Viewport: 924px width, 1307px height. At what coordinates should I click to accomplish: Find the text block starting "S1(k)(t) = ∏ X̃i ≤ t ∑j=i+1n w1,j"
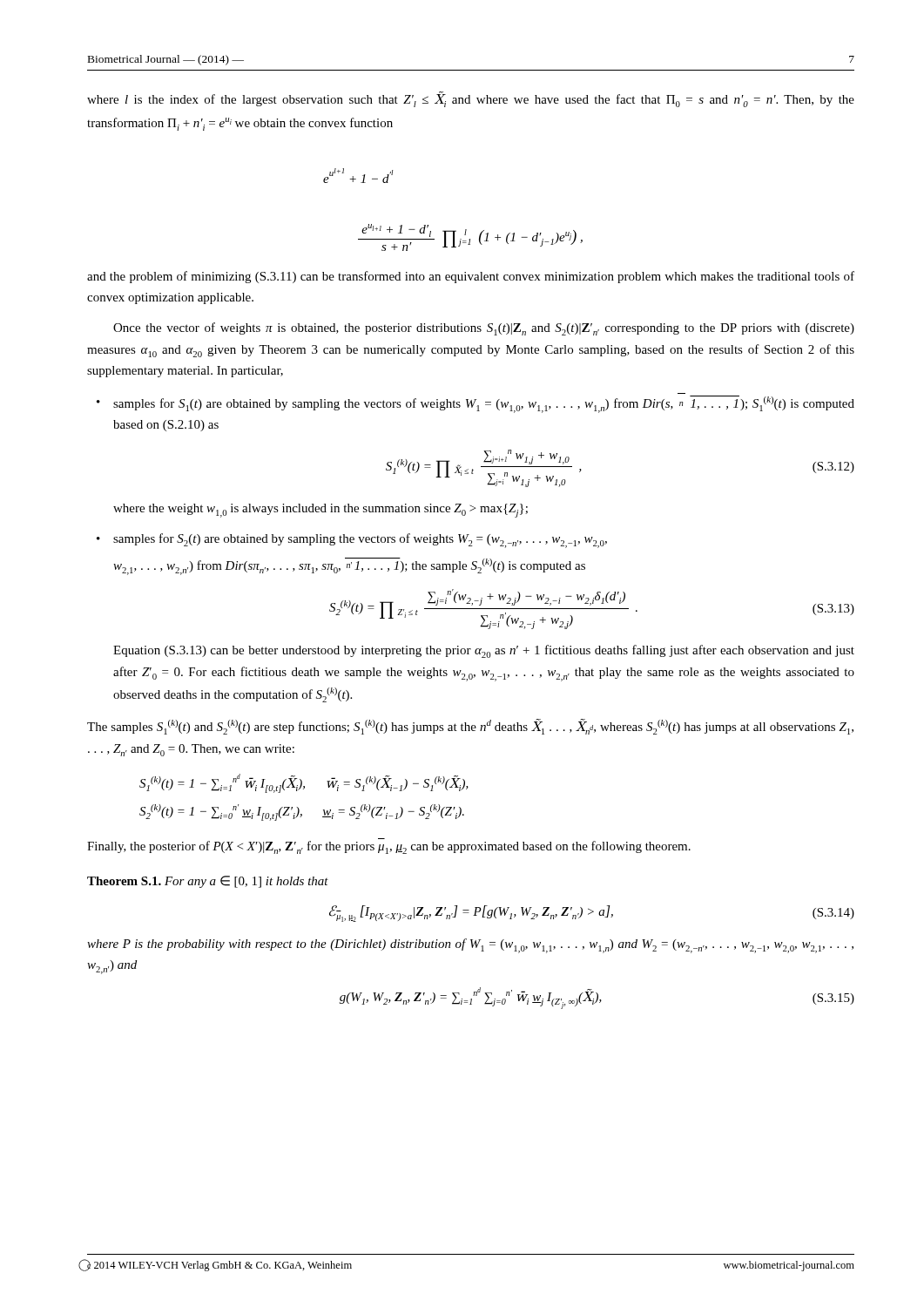coord(484,467)
